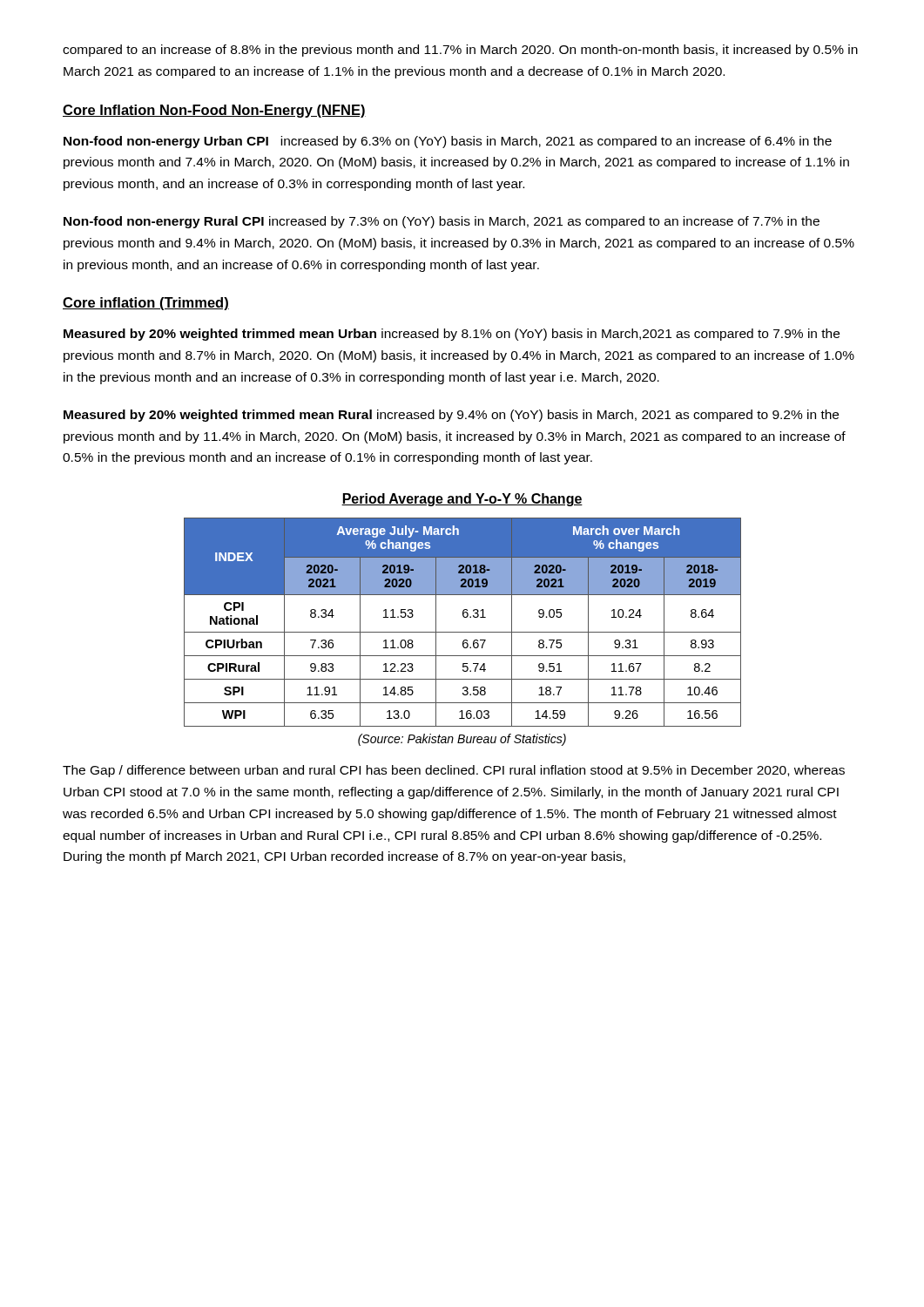924x1307 pixels.
Task: Find the element starting "Core inflation (Trimmed)"
Action: [x=146, y=303]
